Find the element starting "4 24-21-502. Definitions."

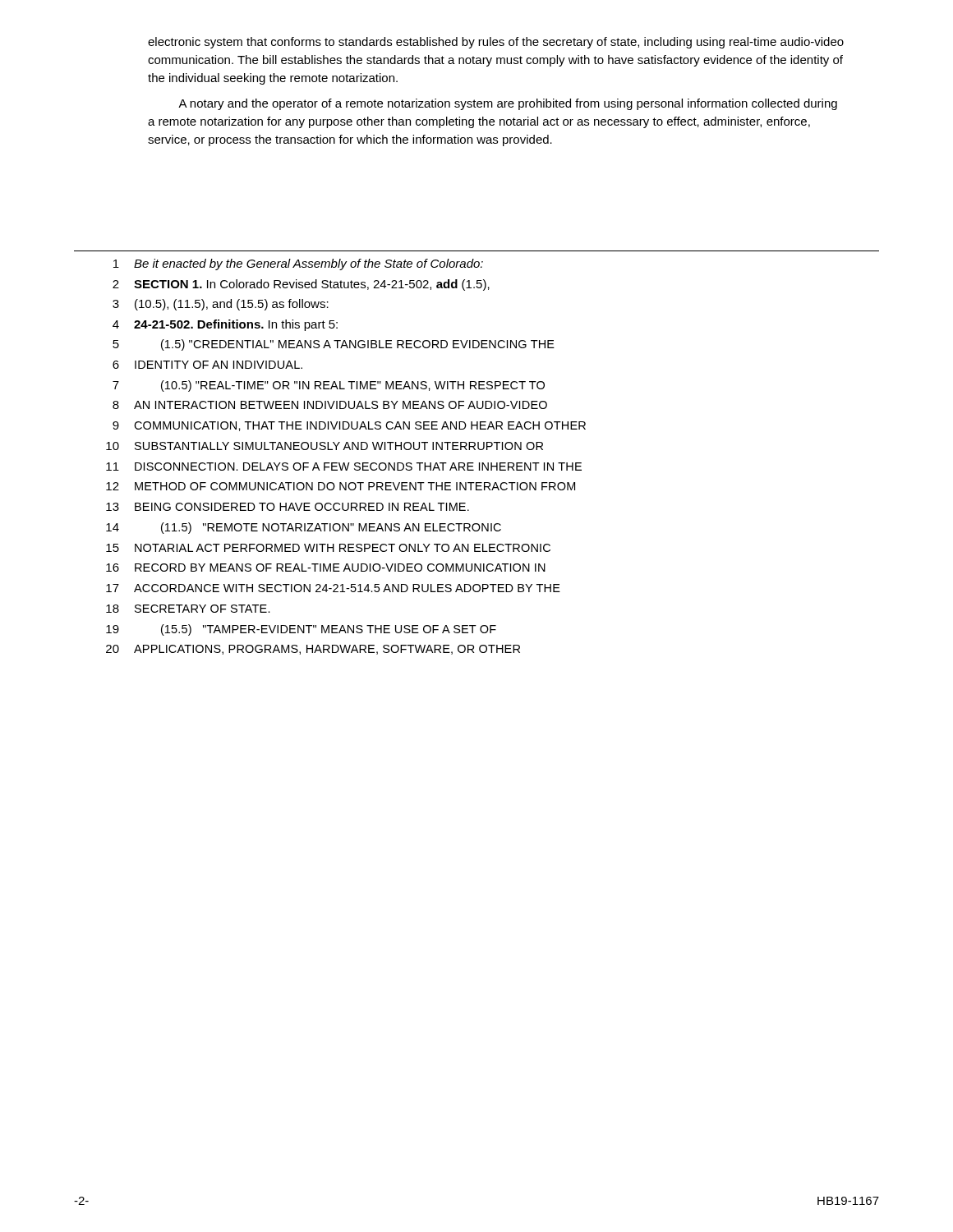click(225, 325)
